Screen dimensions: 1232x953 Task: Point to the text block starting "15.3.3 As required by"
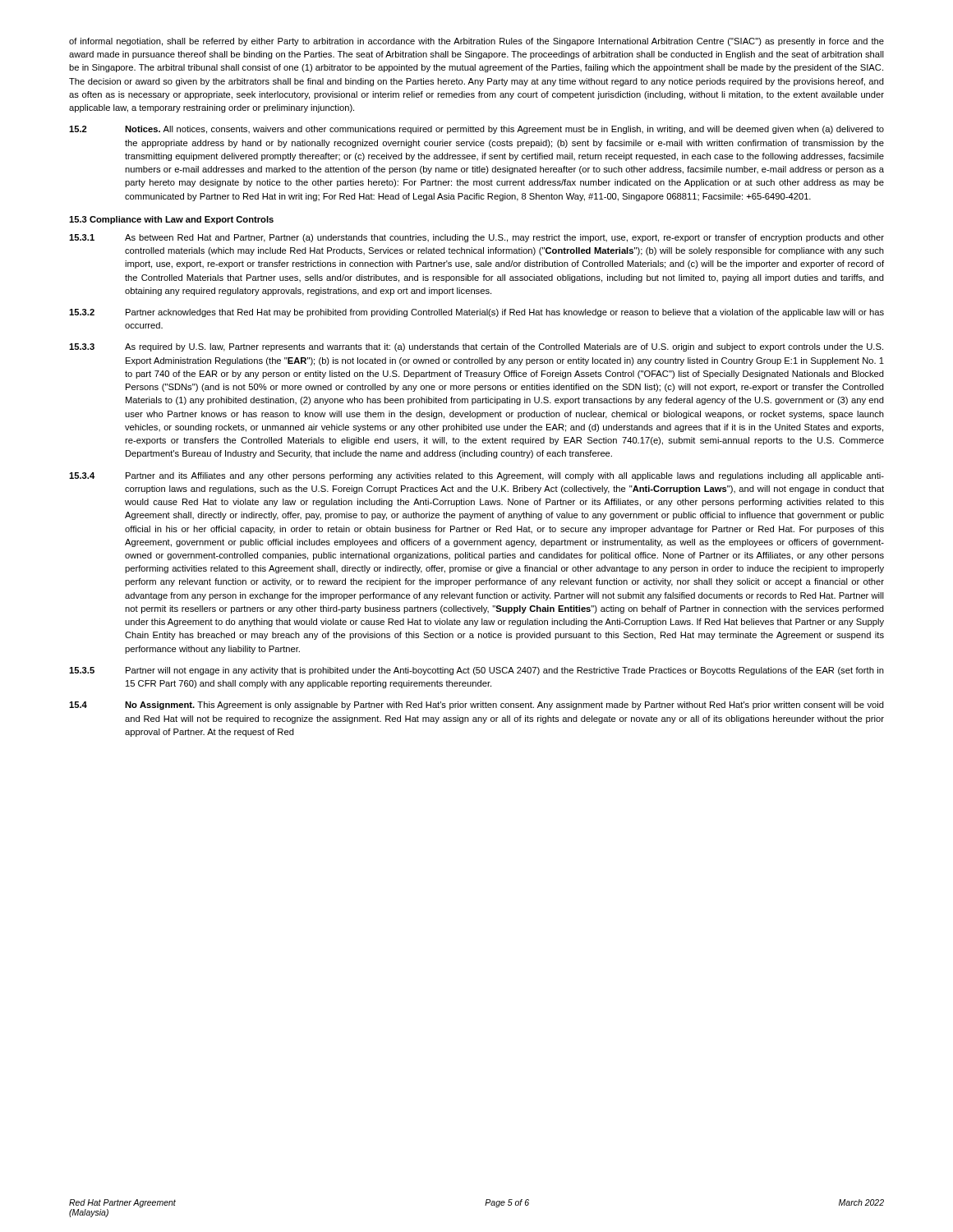point(476,400)
